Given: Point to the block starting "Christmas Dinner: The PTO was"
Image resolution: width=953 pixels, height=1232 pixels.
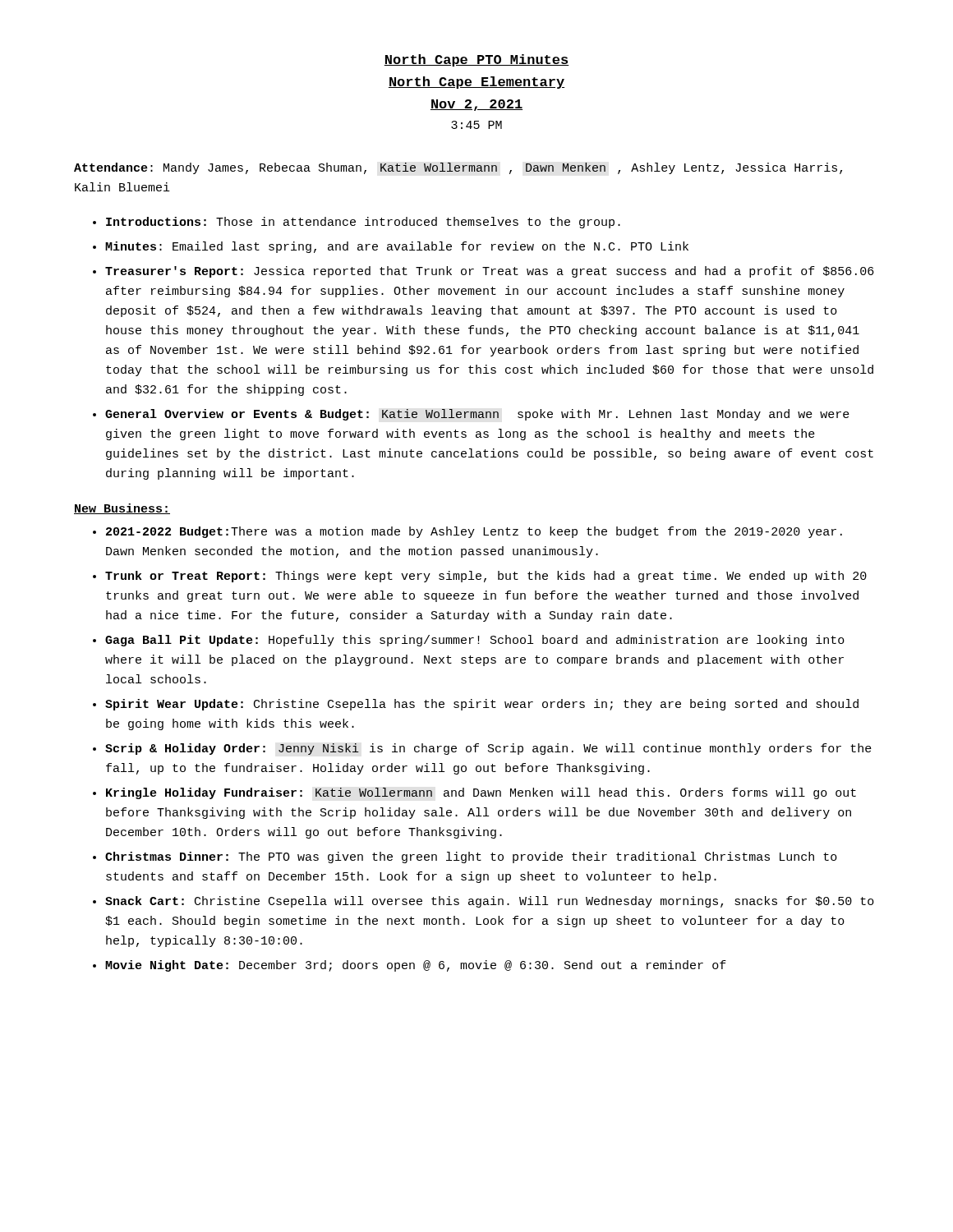Looking at the screenshot, I should click(471, 867).
